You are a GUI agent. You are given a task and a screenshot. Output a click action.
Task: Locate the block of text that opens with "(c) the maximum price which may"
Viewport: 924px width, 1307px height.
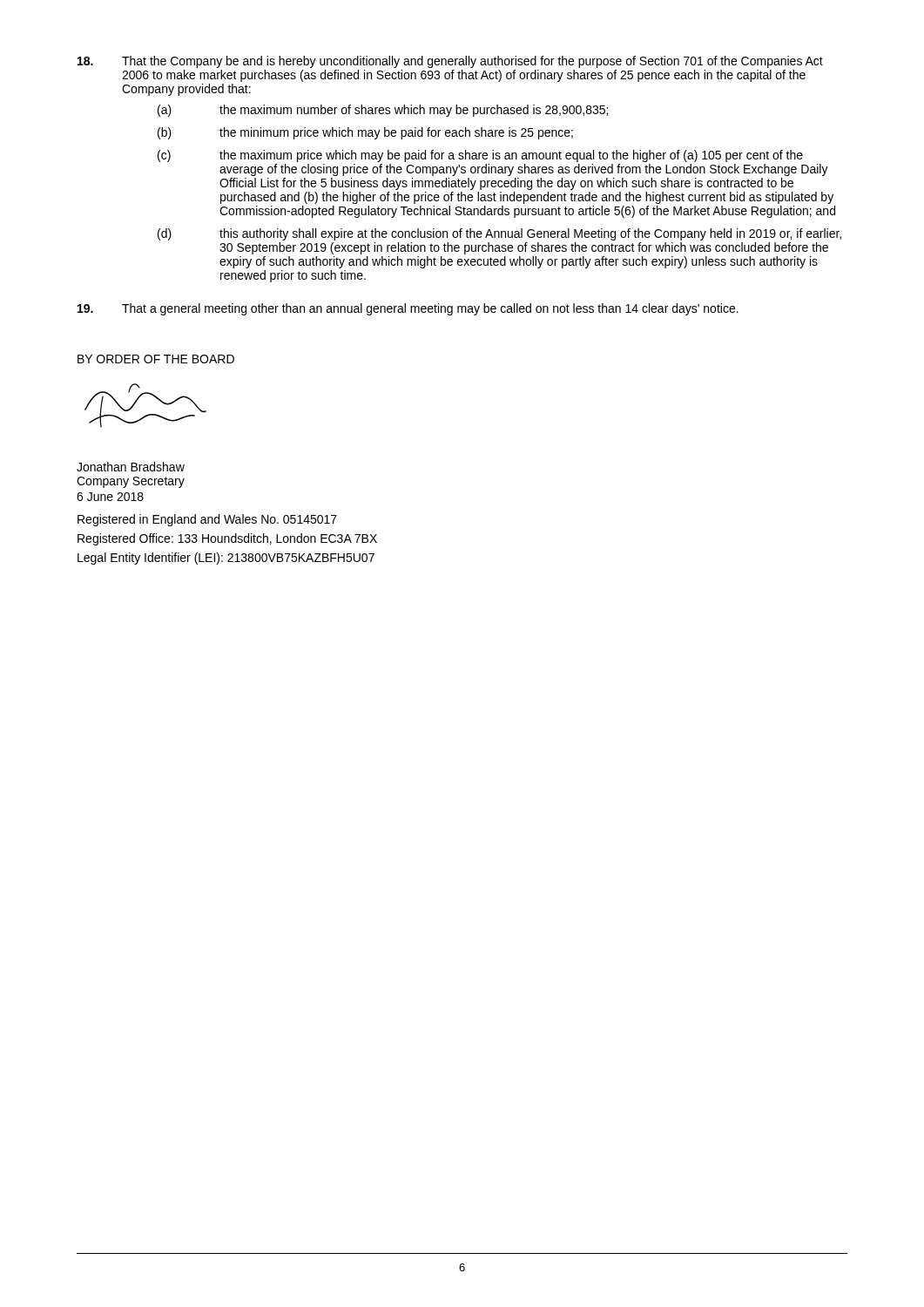click(485, 183)
